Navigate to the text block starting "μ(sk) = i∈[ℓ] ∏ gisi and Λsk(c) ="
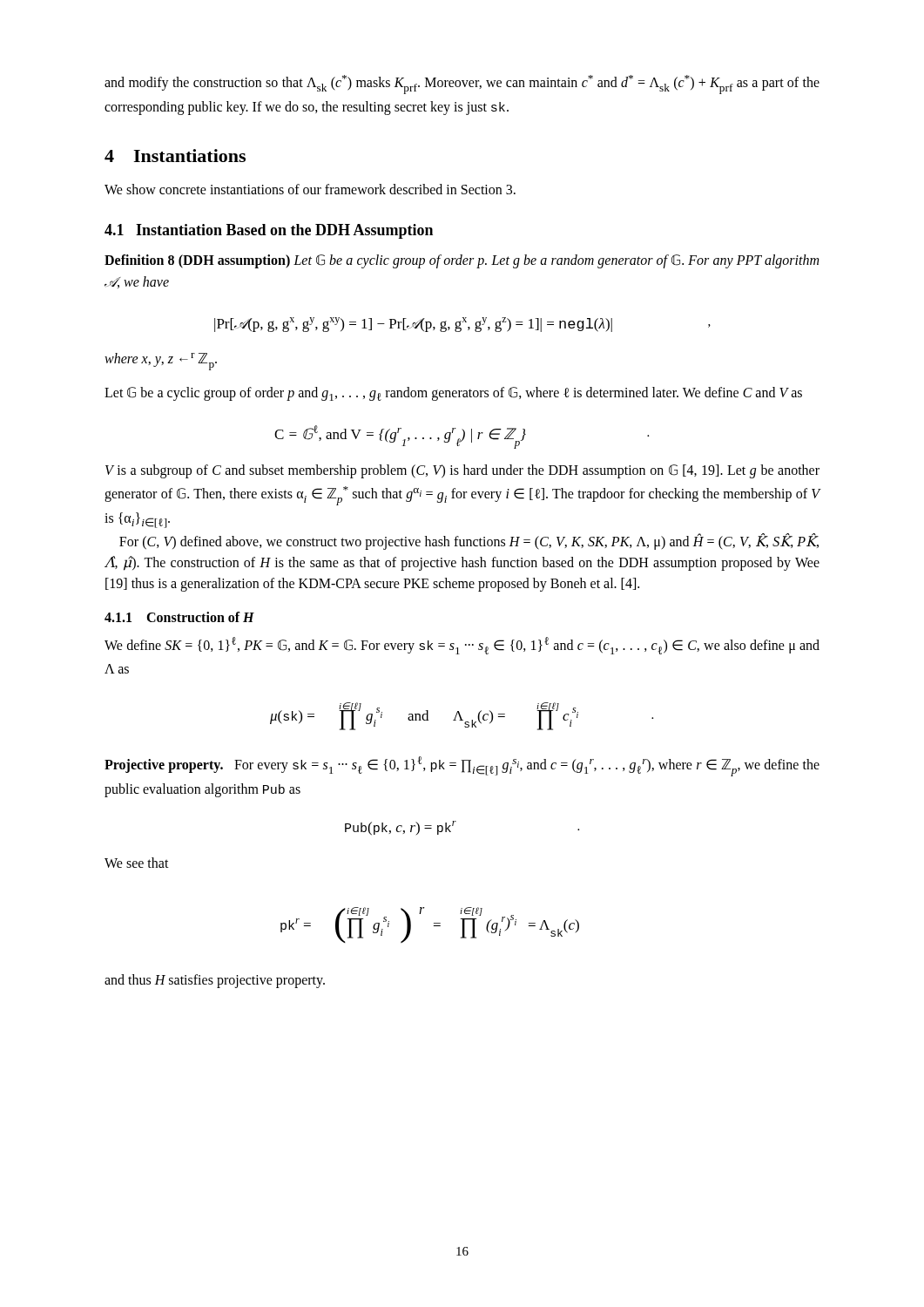The height and width of the screenshot is (1307, 924). [462, 716]
